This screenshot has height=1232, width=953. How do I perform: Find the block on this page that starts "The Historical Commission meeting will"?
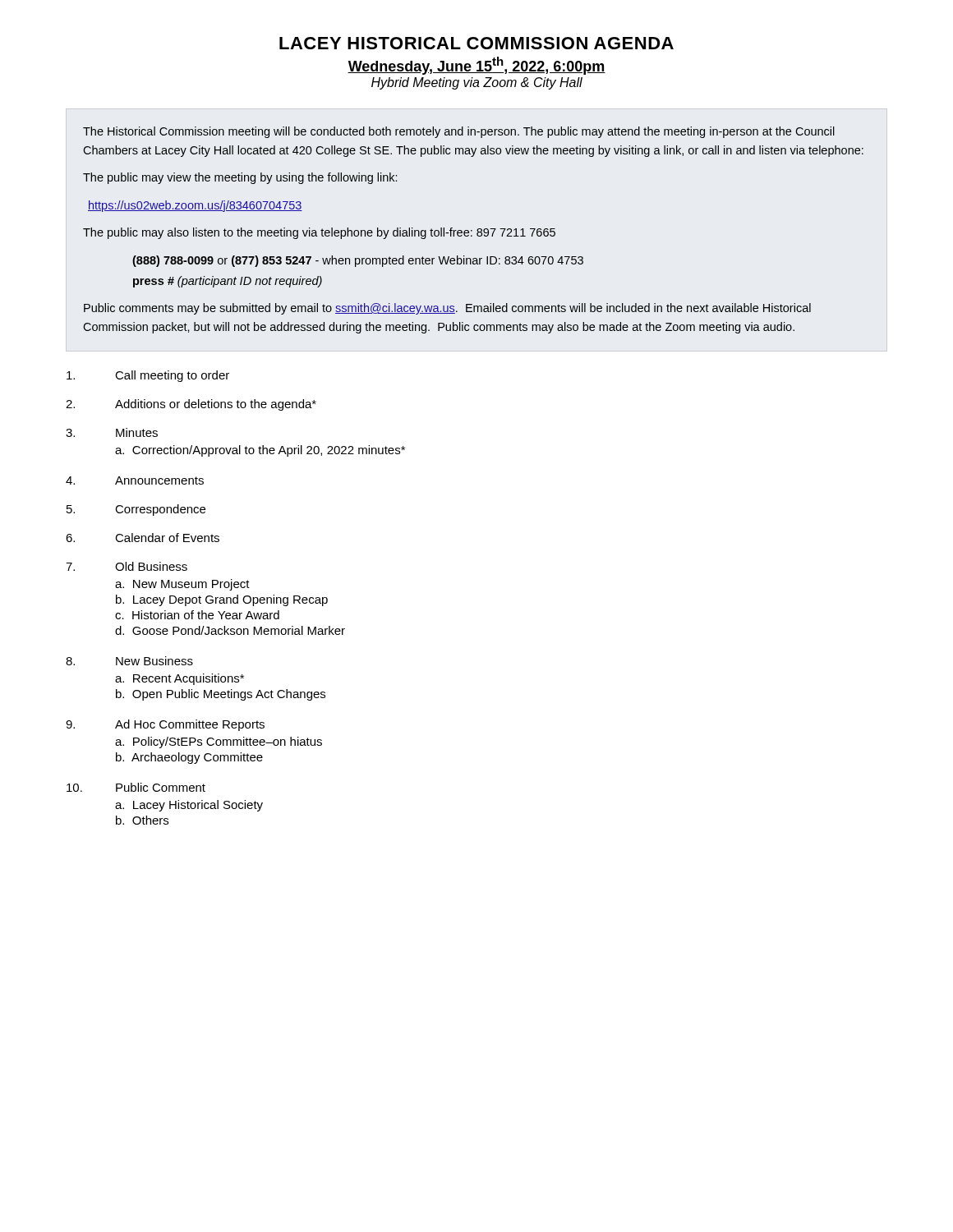click(476, 230)
